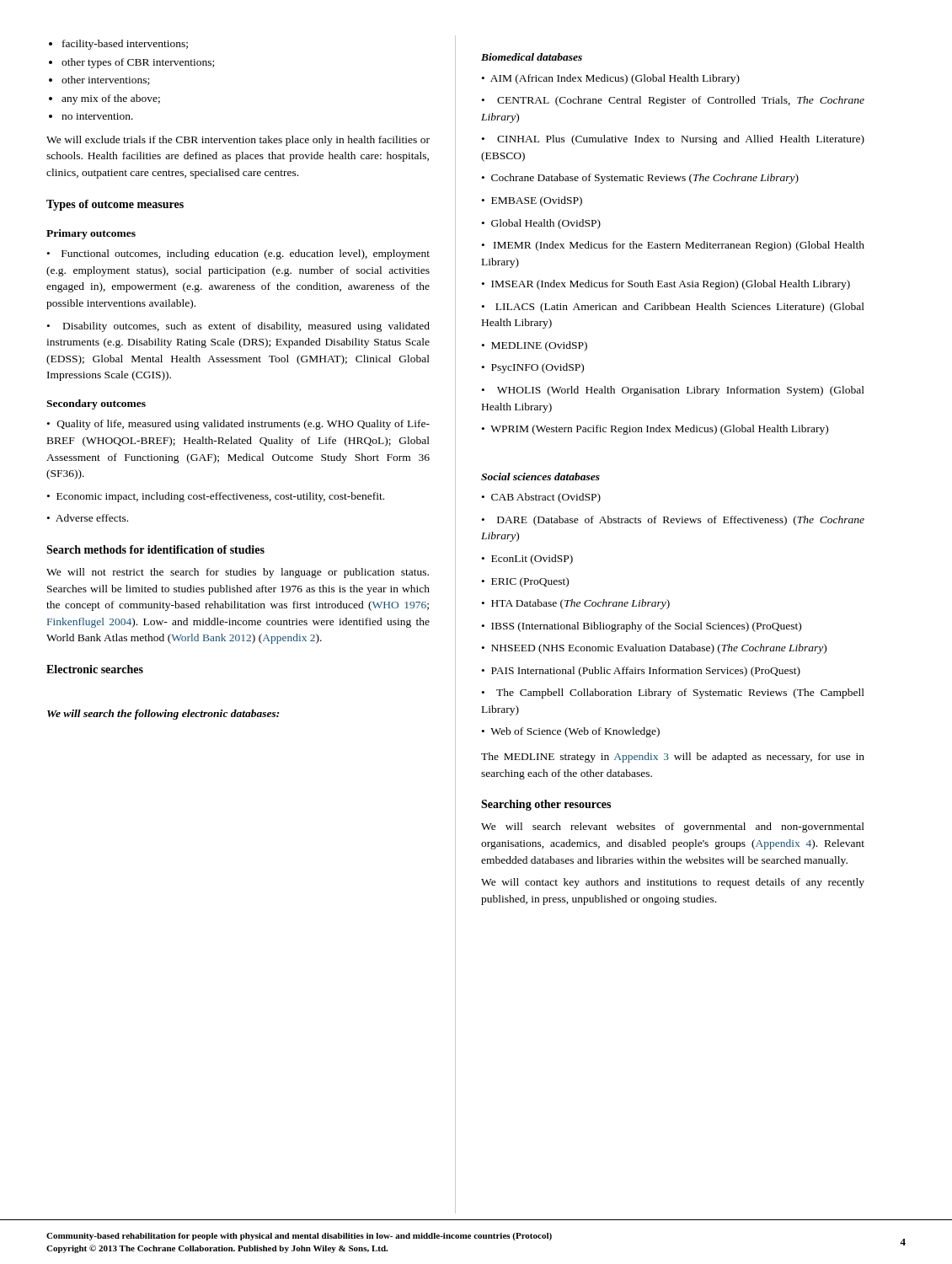Find the element starting "• Global Health (OvidSP)"
Viewport: 952px width, 1264px height.
[541, 222]
